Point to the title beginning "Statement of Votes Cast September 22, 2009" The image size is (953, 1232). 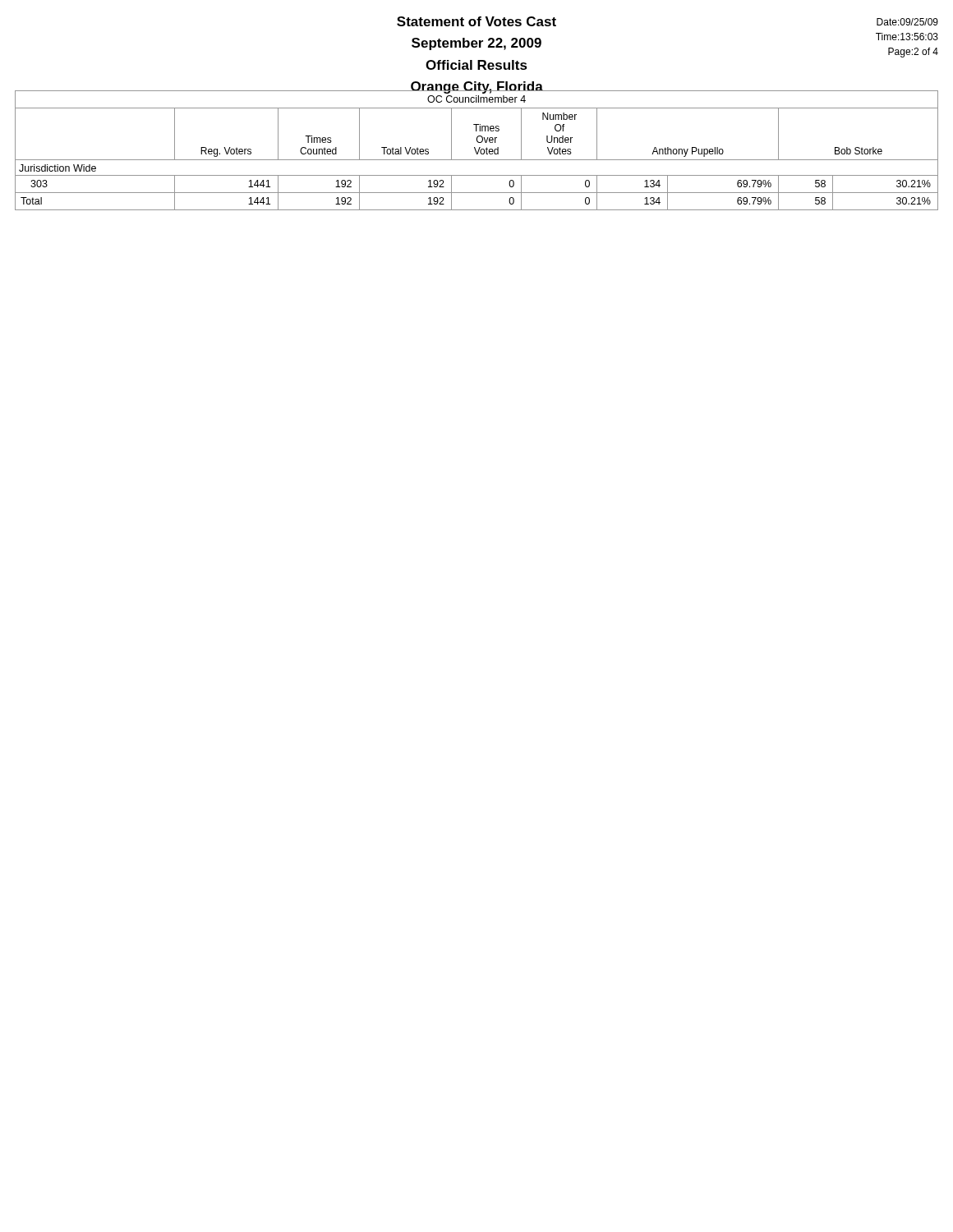(x=476, y=55)
